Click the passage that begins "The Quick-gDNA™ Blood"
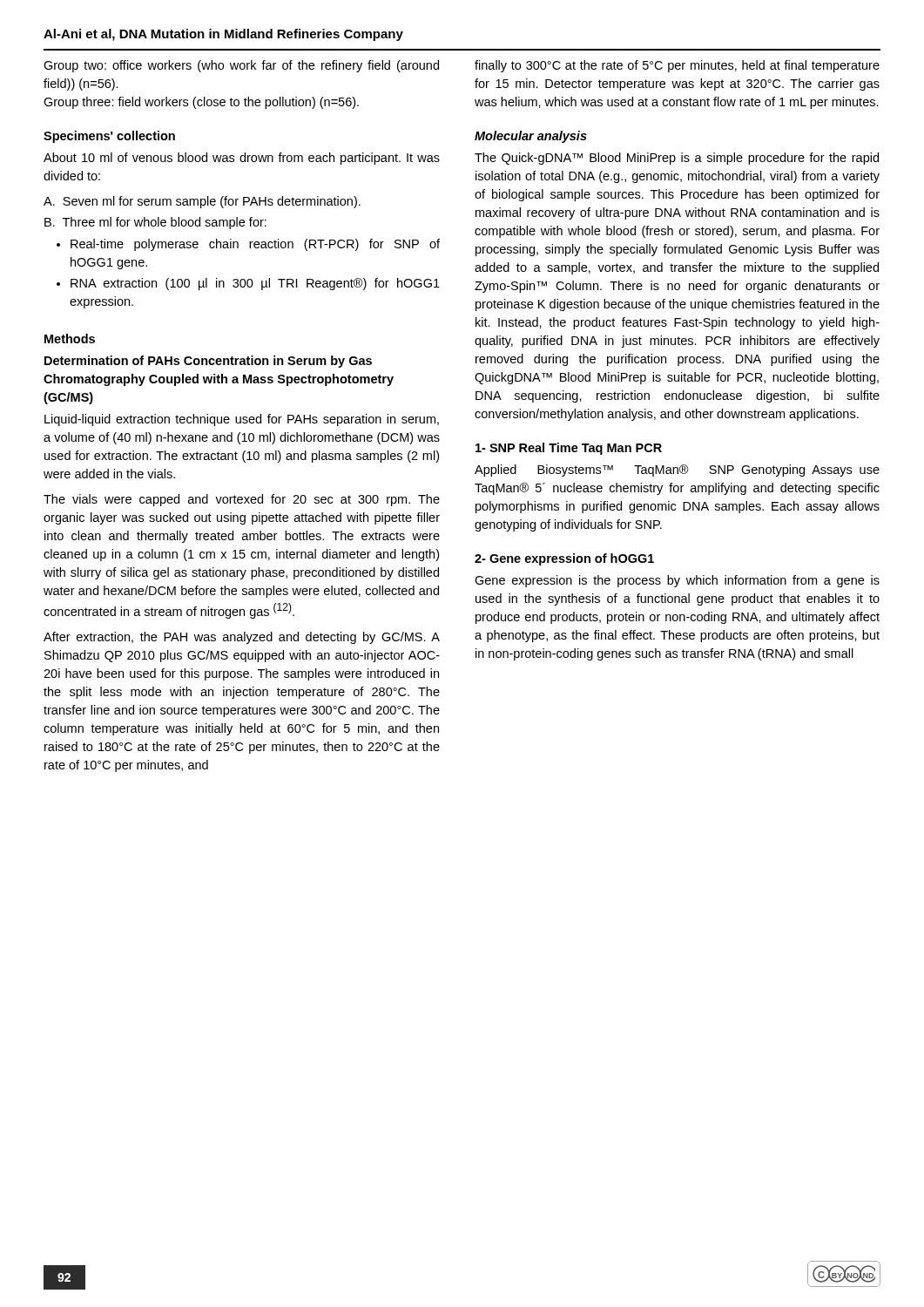The width and height of the screenshot is (924, 1307). click(x=677, y=286)
